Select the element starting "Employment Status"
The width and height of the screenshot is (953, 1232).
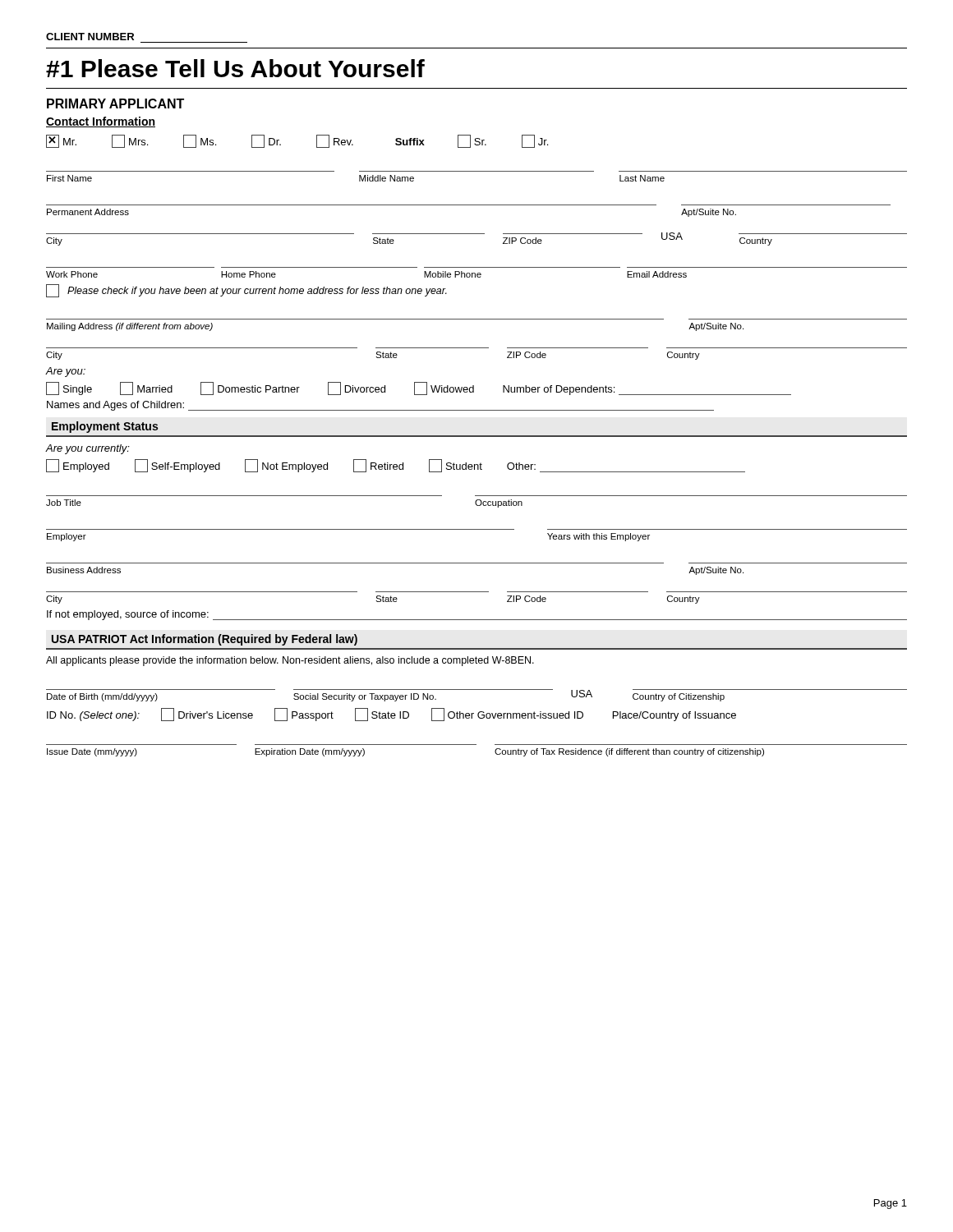pos(105,426)
